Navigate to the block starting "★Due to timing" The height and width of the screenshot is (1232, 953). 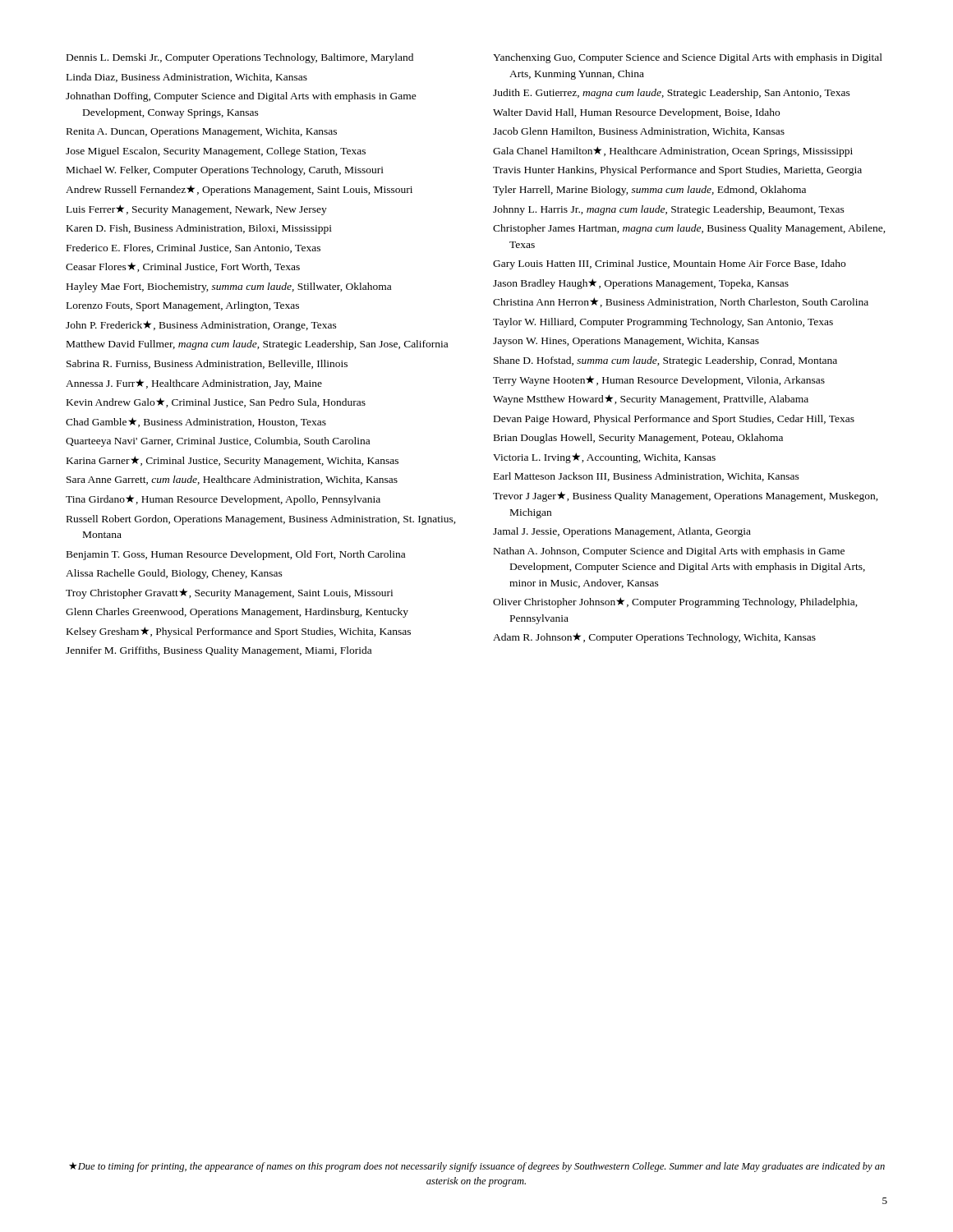pos(476,1174)
